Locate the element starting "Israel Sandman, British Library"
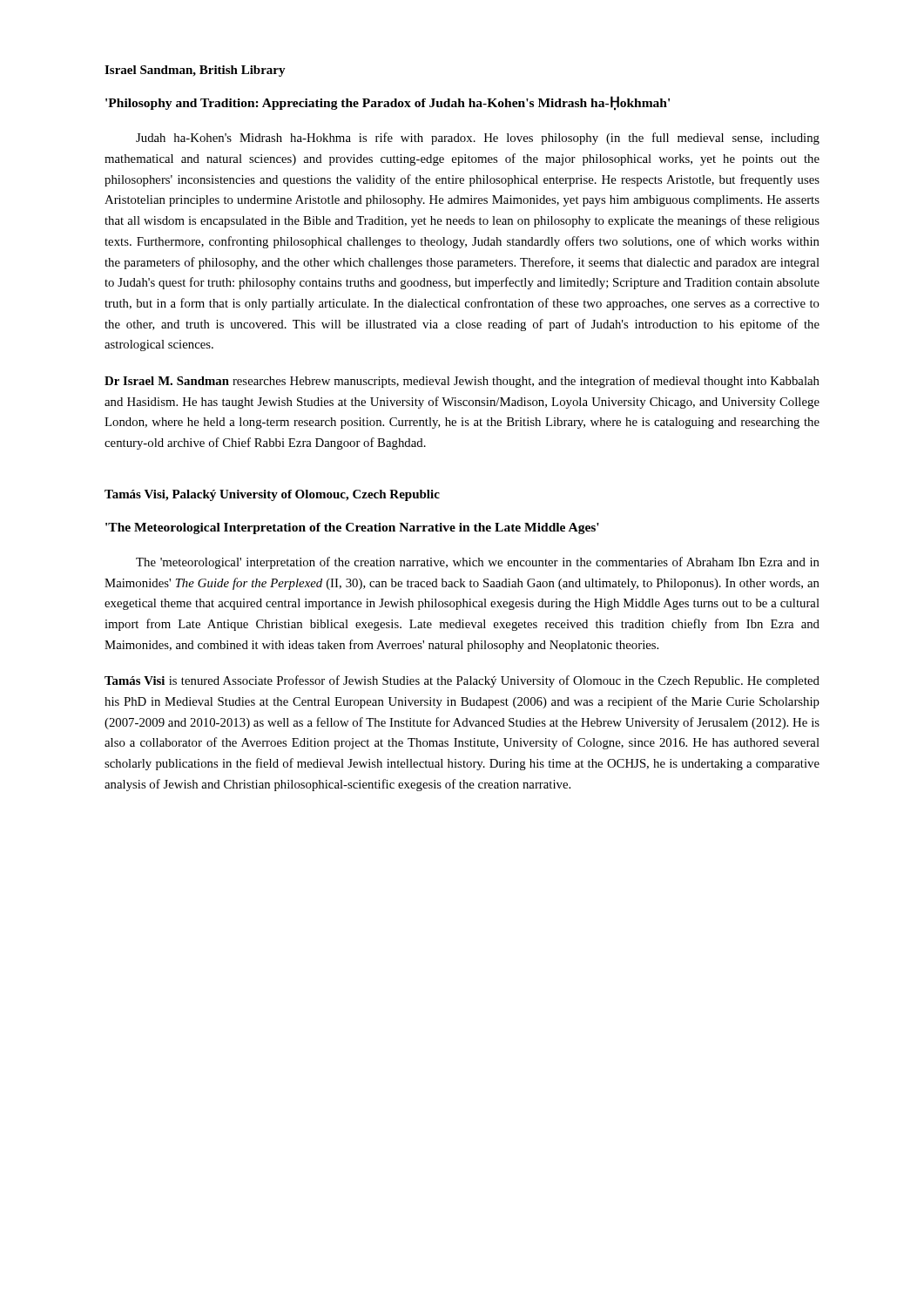924x1307 pixels. [x=195, y=70]
